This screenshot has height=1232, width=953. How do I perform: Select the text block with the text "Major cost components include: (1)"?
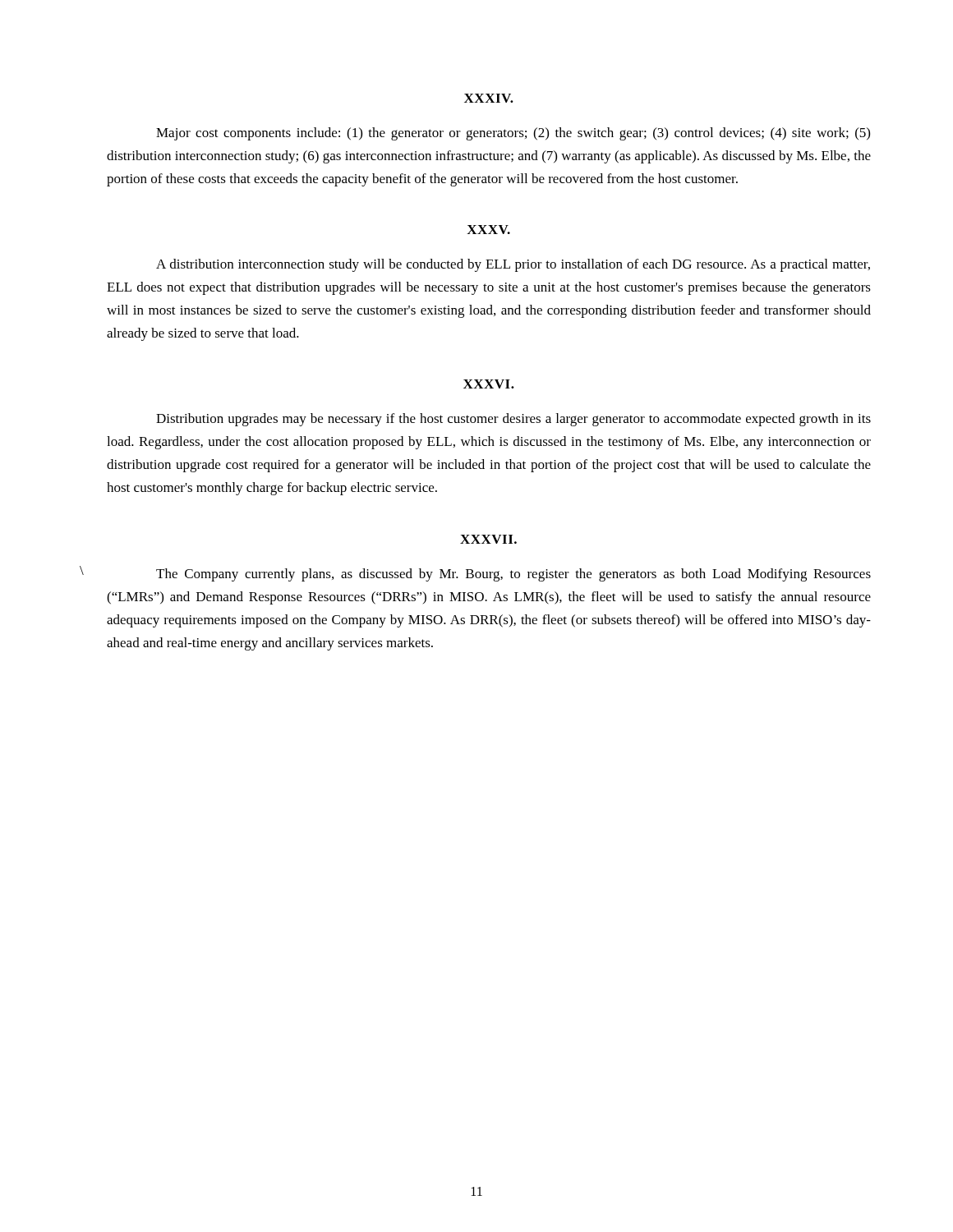coord(489,156)
